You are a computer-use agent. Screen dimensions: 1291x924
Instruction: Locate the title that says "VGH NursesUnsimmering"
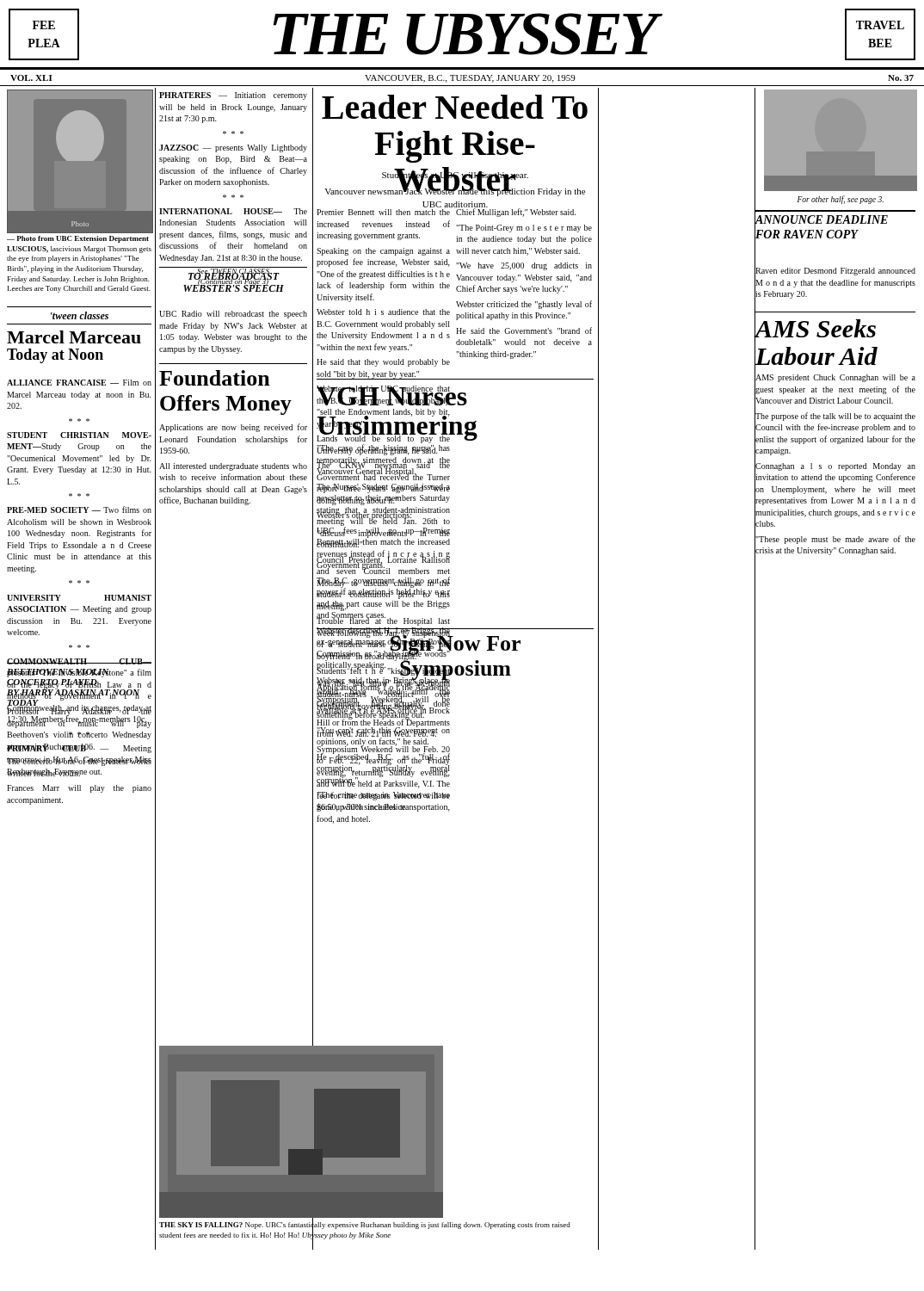[x=397, y=411]
